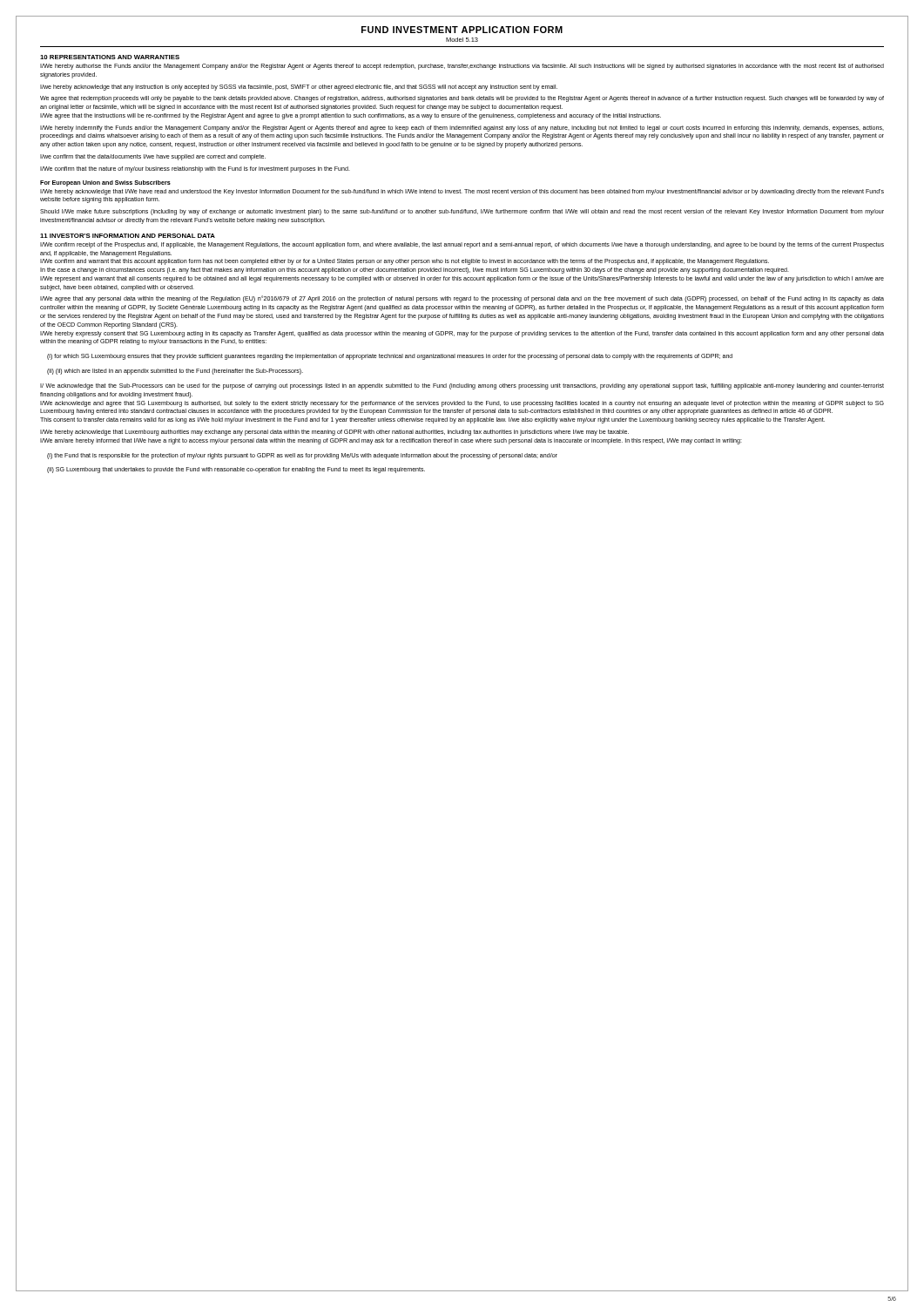Click on the text block that says "I/ We acknowledge that the Sub-Processors can"
Viewport: 924px width, 1307px height.
[462, 404]
